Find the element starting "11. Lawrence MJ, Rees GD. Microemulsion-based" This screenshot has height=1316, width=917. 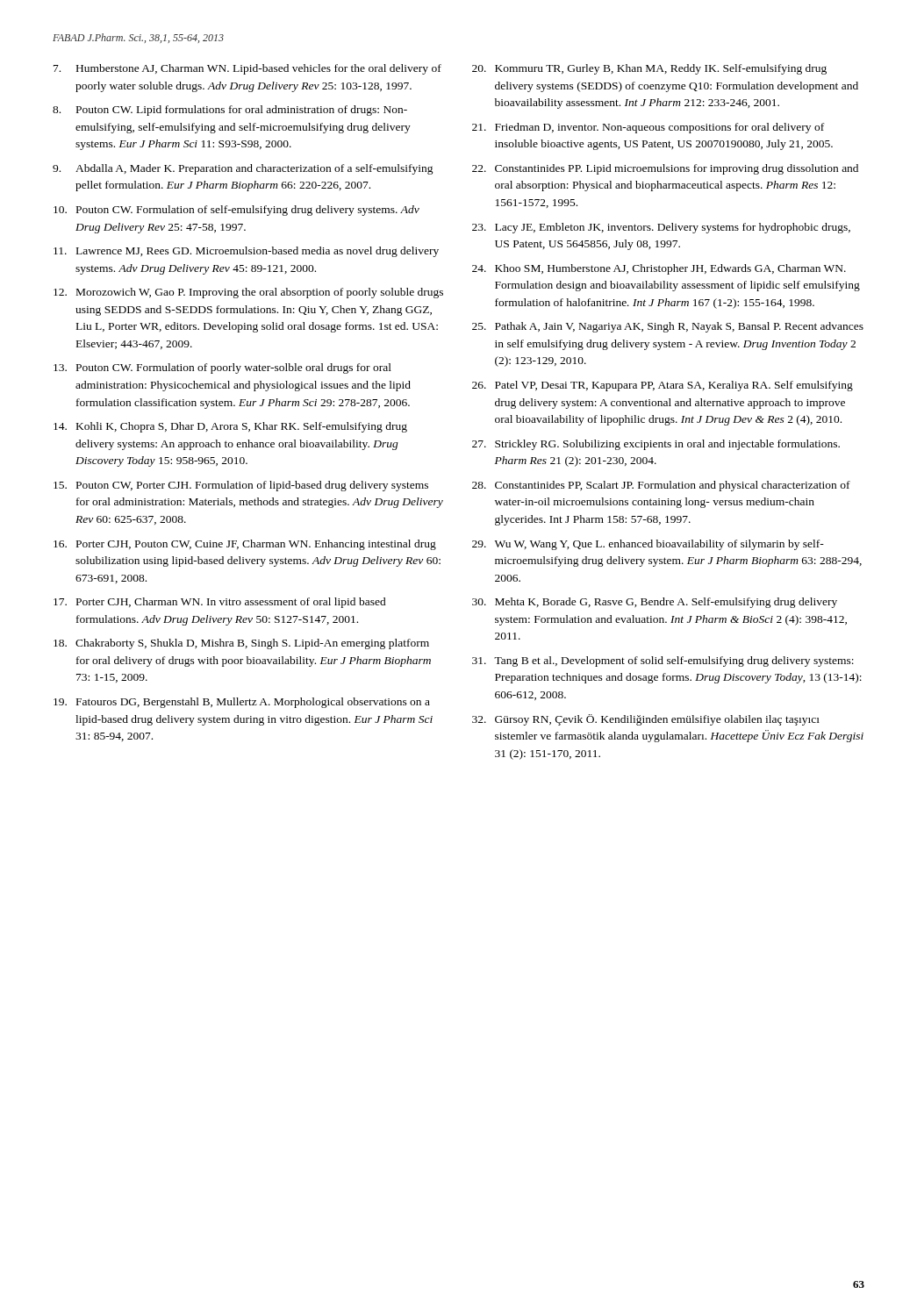coord(249,259)
